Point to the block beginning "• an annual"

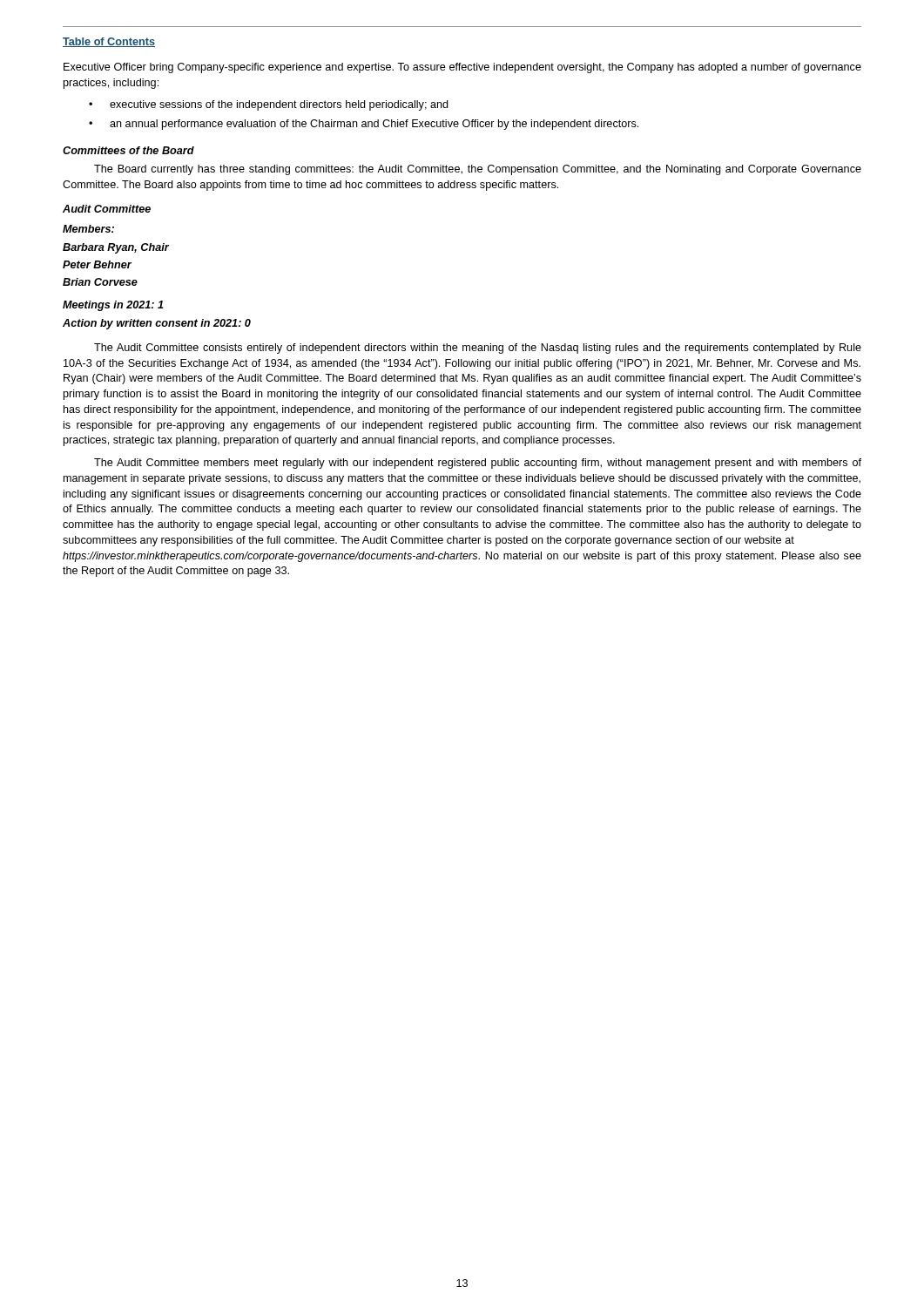pyautogui.click(x=364, y=125)
